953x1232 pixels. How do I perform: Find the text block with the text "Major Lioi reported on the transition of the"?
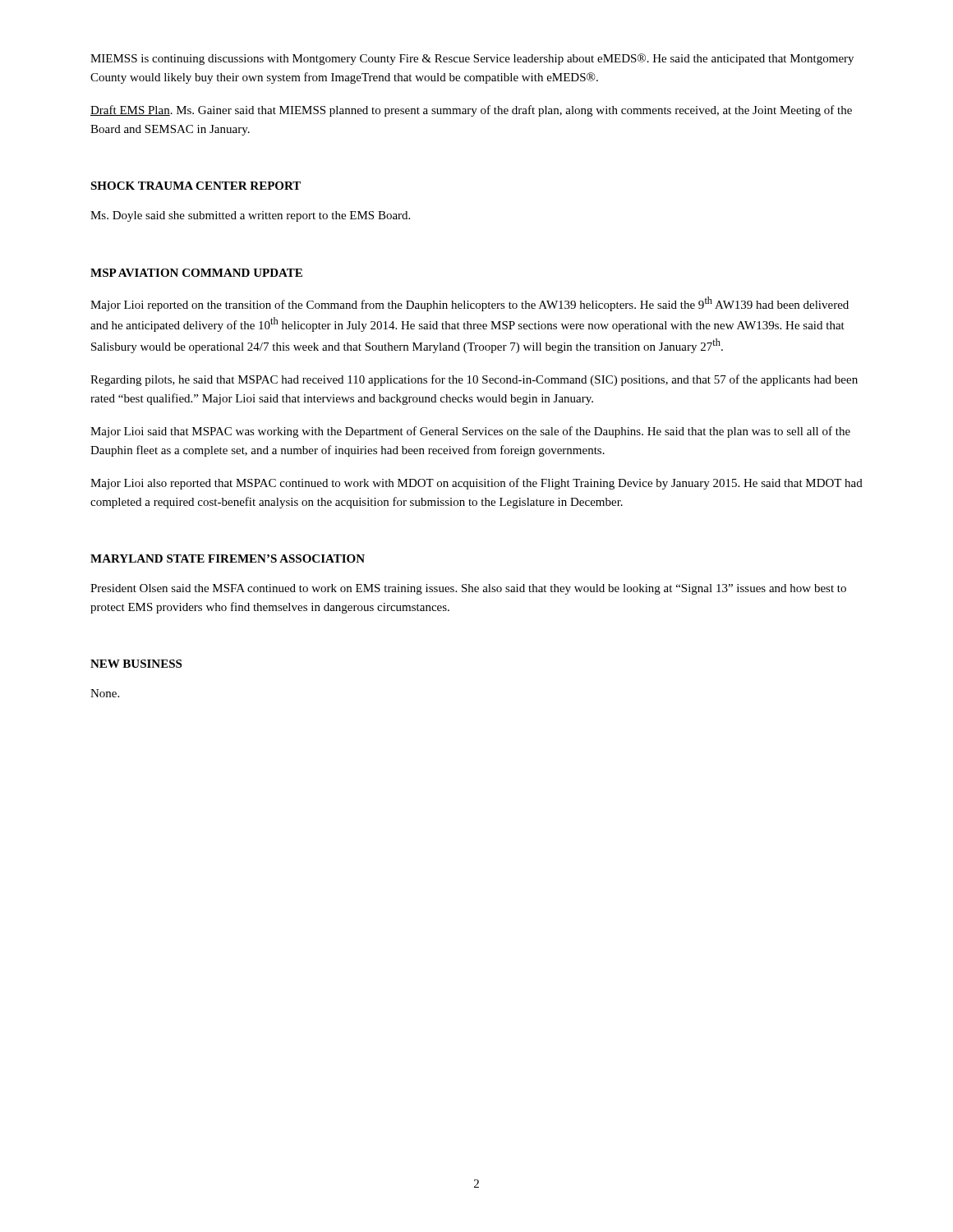[470, 324]
